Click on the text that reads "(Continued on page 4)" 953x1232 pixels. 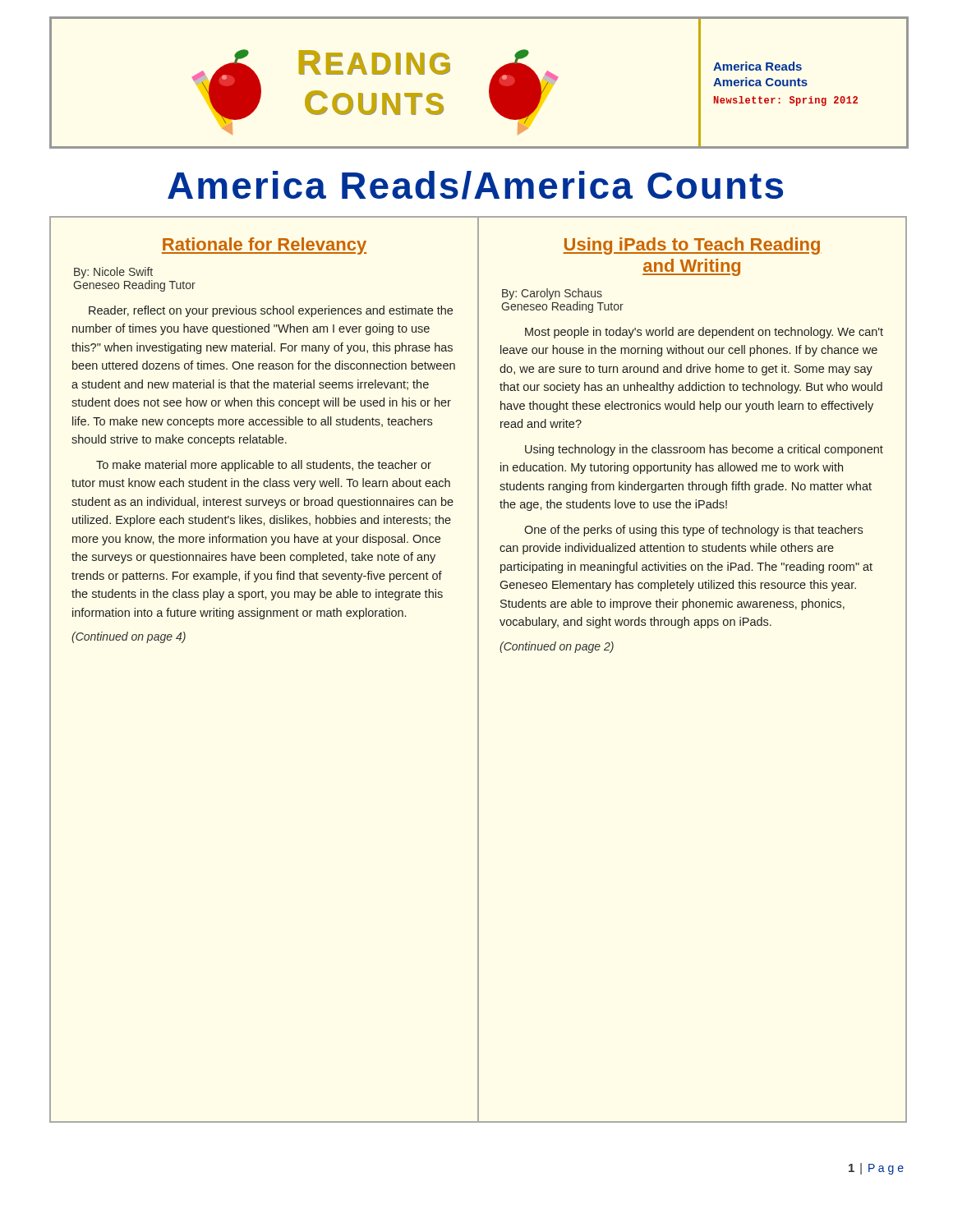pos(129,637)
